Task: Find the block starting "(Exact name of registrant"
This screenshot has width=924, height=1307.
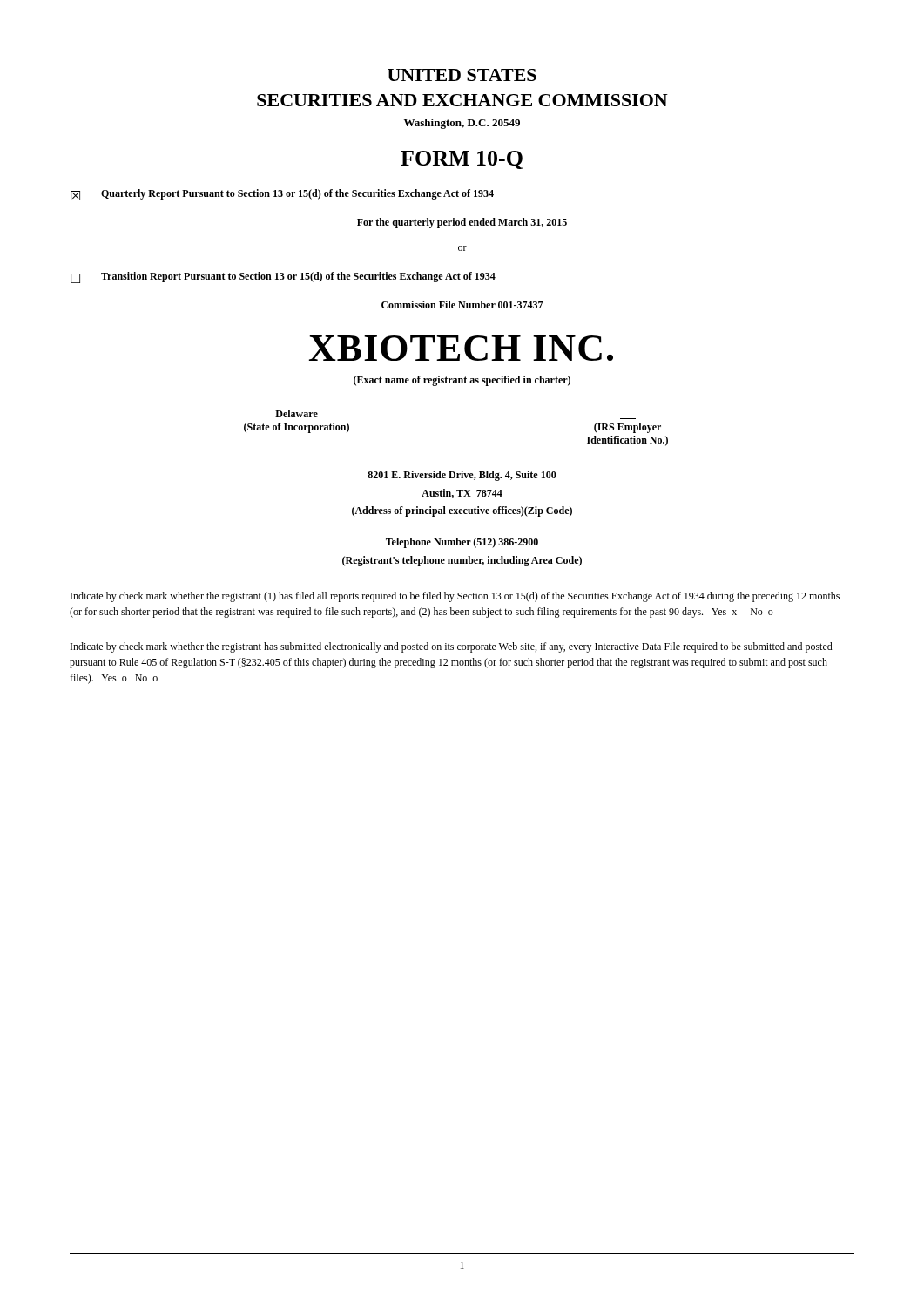Action: (x=462, y=380)
